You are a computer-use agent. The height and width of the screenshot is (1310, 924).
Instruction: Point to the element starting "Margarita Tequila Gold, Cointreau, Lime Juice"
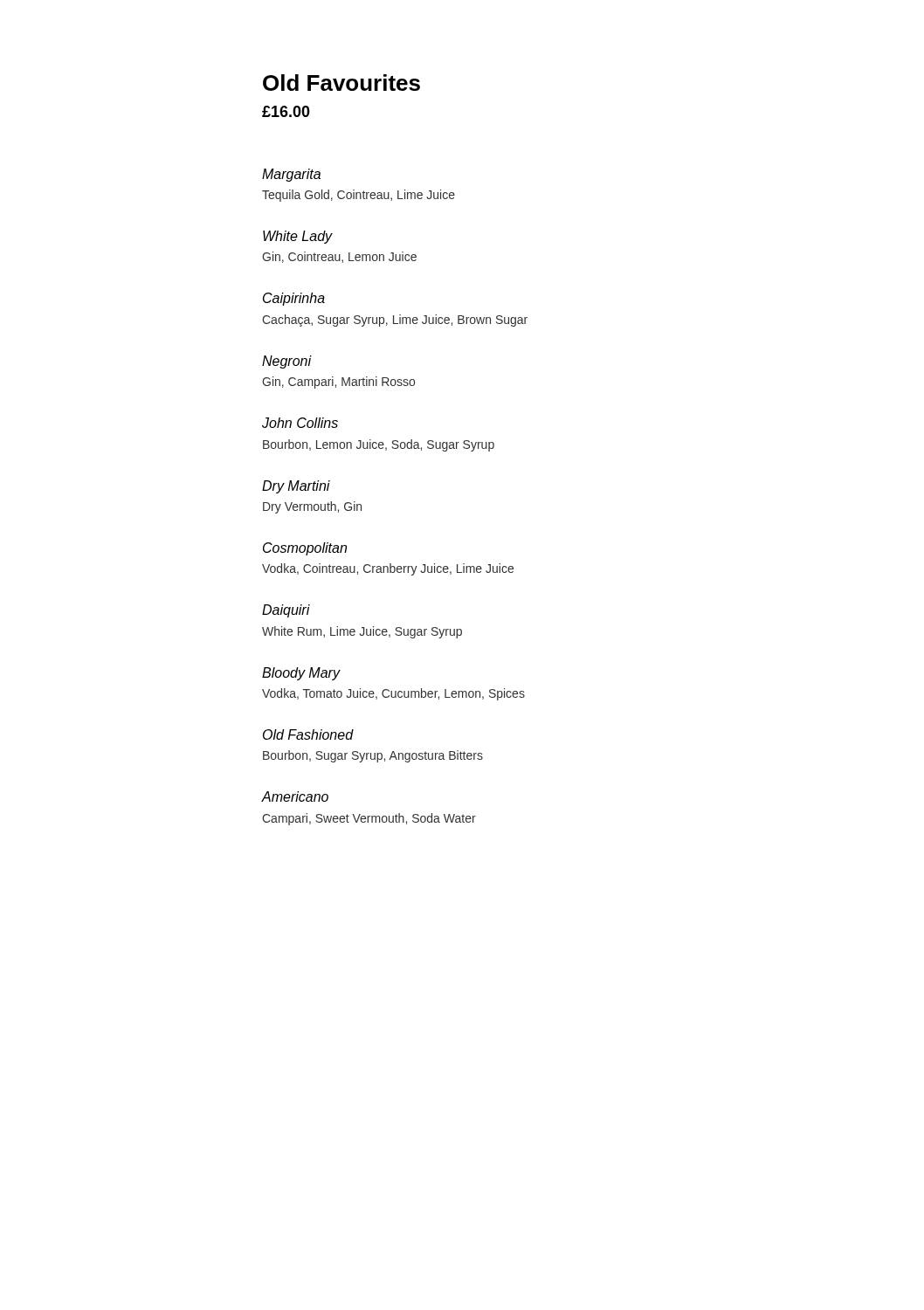coord(291,175)
